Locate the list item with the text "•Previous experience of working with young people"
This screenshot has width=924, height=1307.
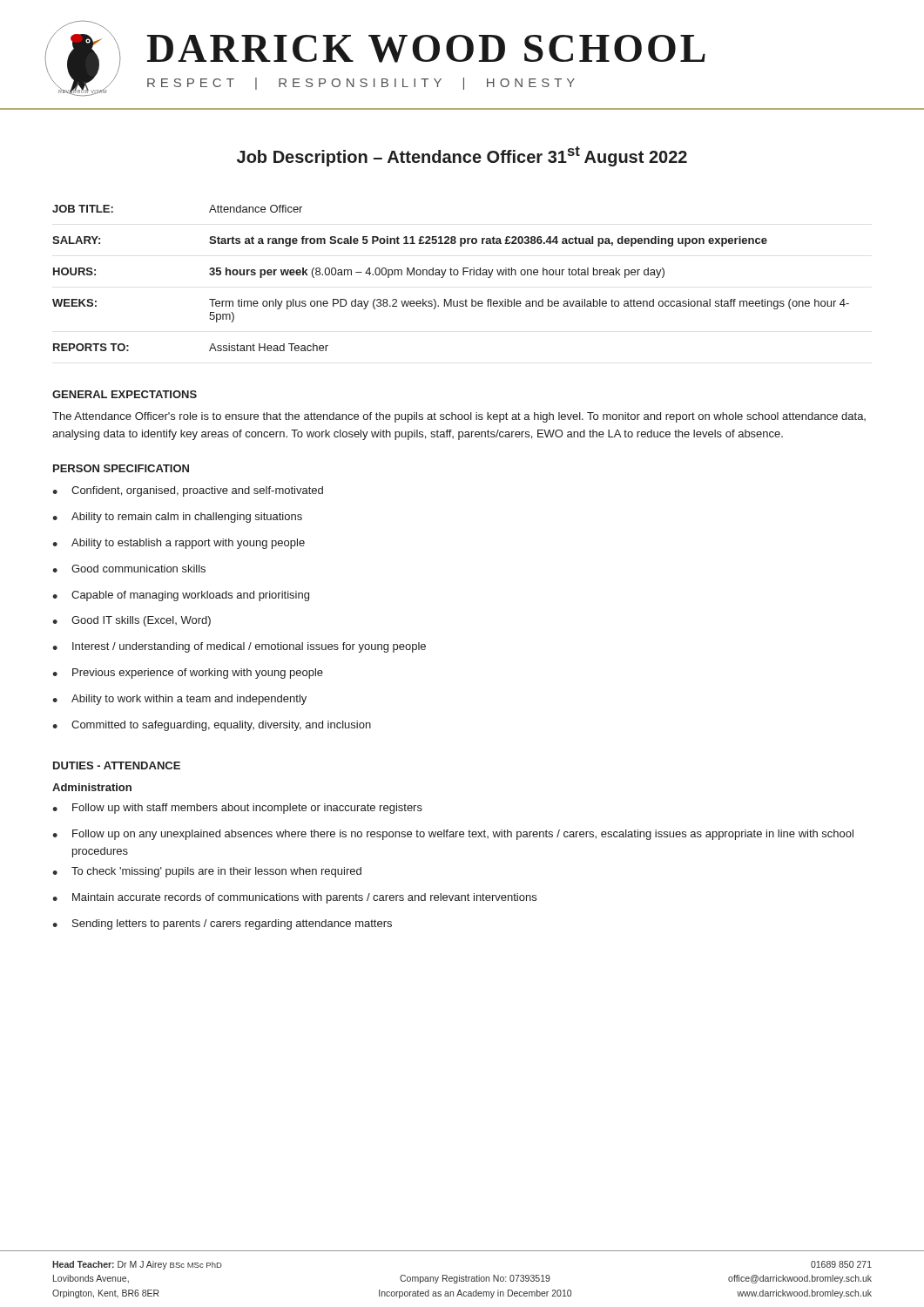[x=188, y=676]
